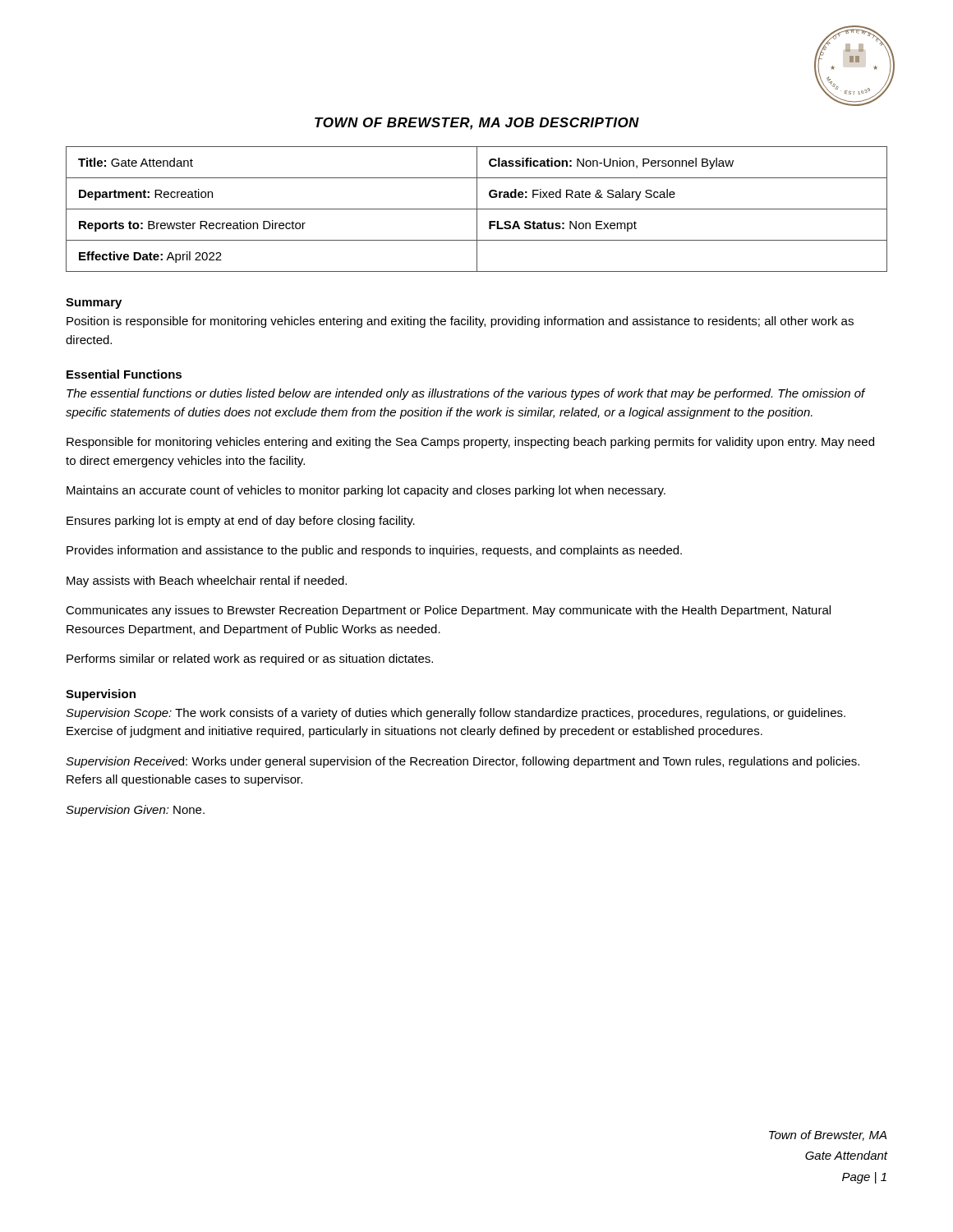Select the element starting "Supervision Scope: The work"
Image resolution: width=953 pixels, height=1232 pixels.
(x=456, y=721)
